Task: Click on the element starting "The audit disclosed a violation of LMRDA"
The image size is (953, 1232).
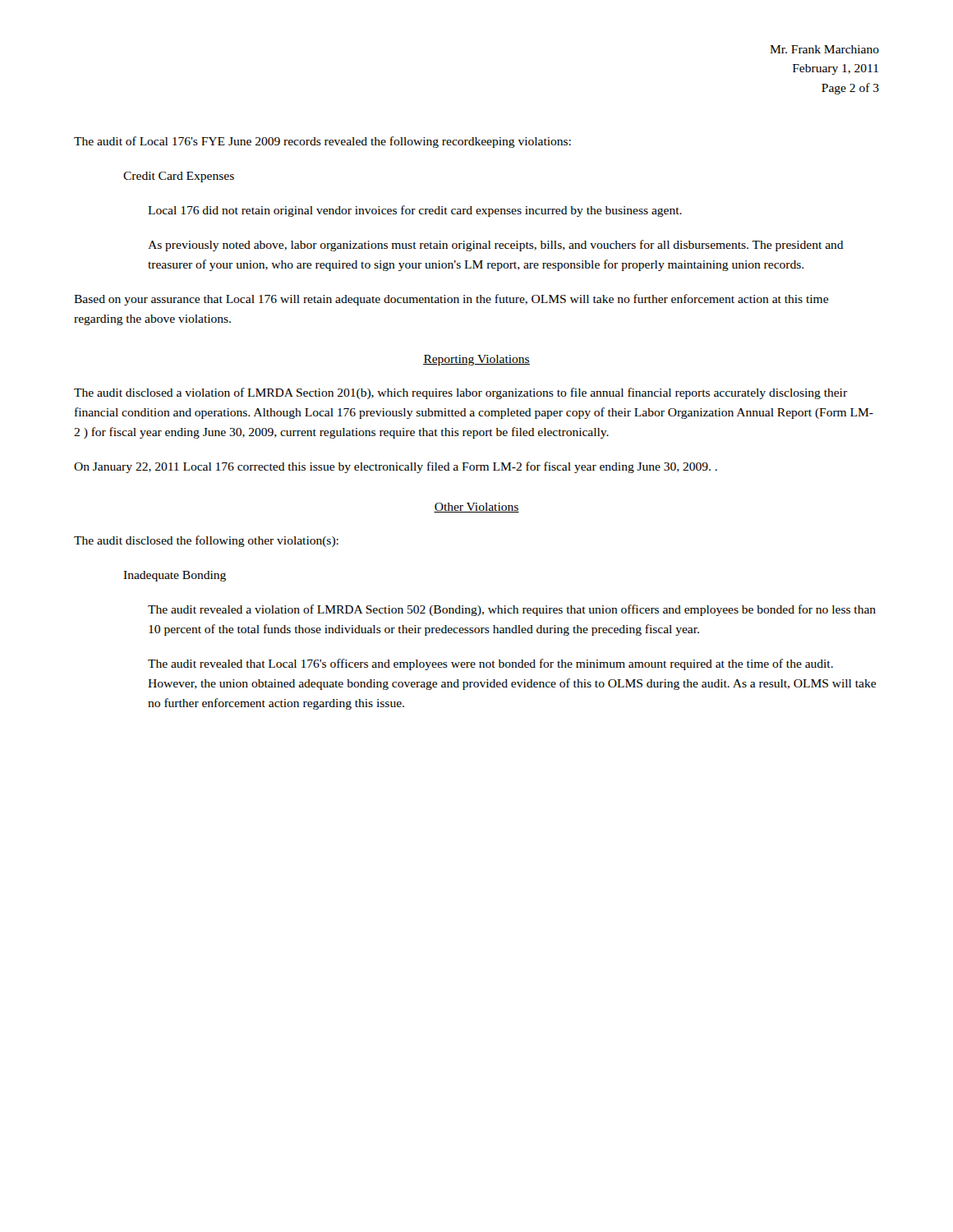Action: coord(474,412)
